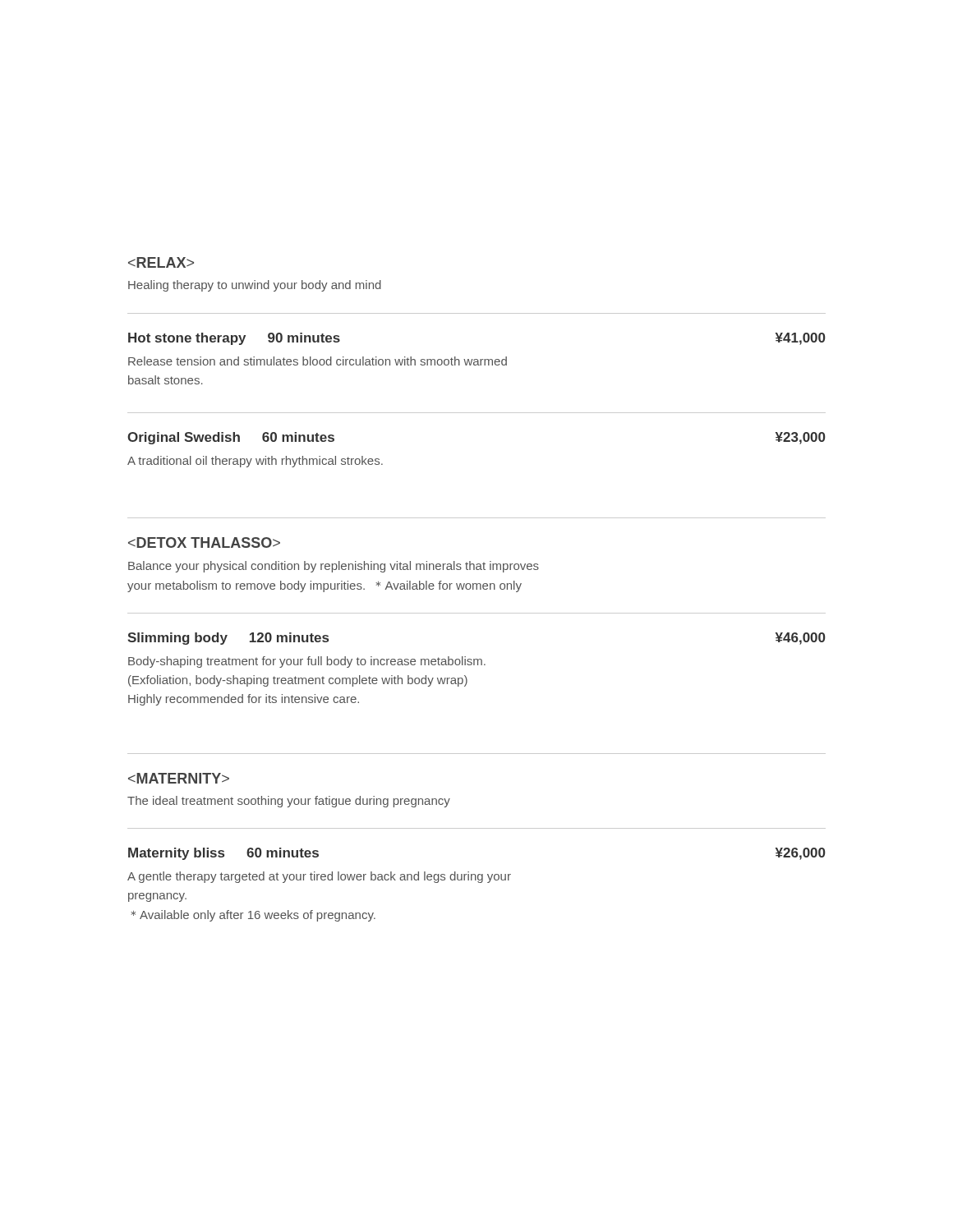
Task: Locate the element starting "Slimming body 120 minutes"
Action: click(176, 639)
